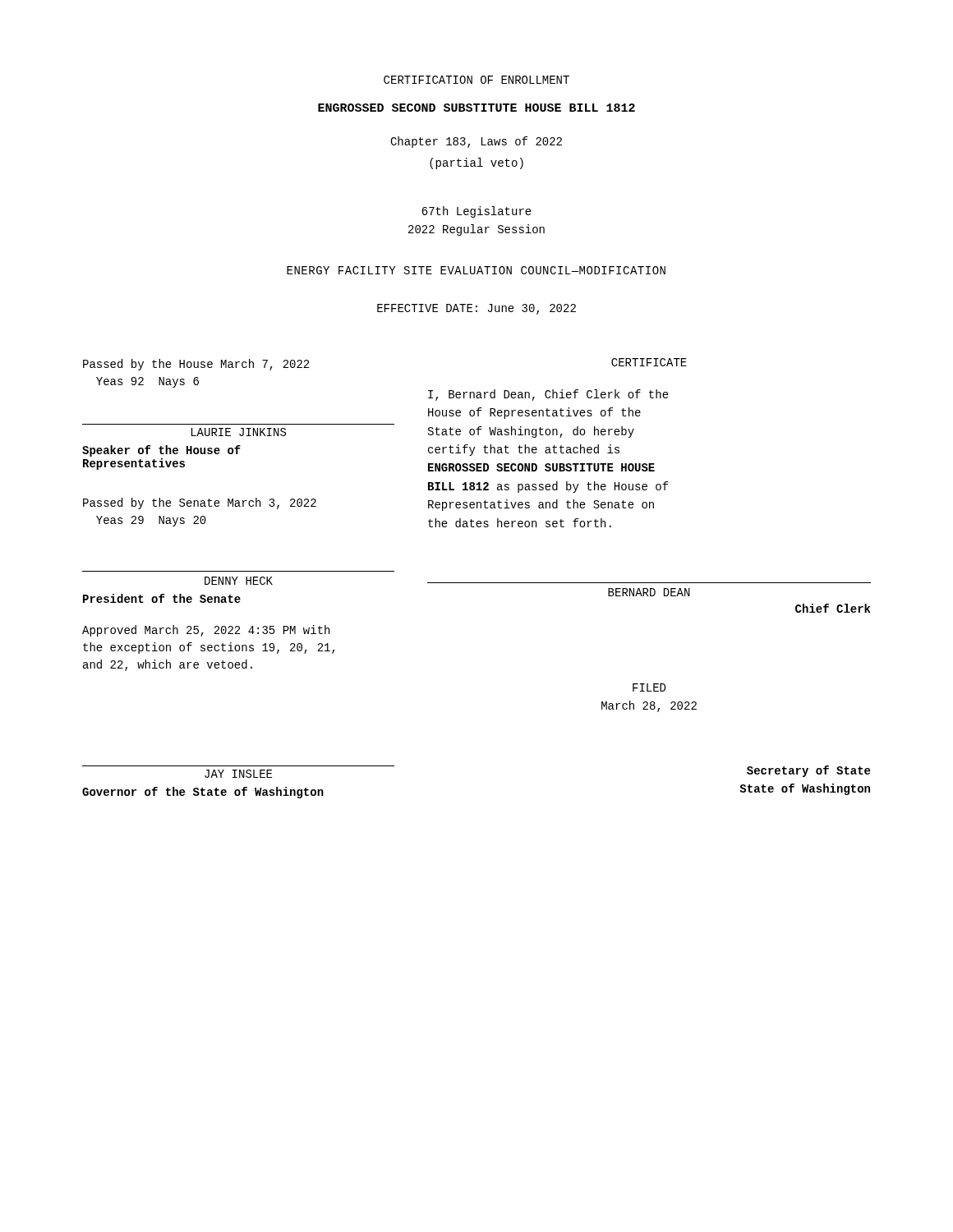Point to the block beginning "Passed by the House March 7, 2022"
953x1232 pixels.
pos(196,373)
